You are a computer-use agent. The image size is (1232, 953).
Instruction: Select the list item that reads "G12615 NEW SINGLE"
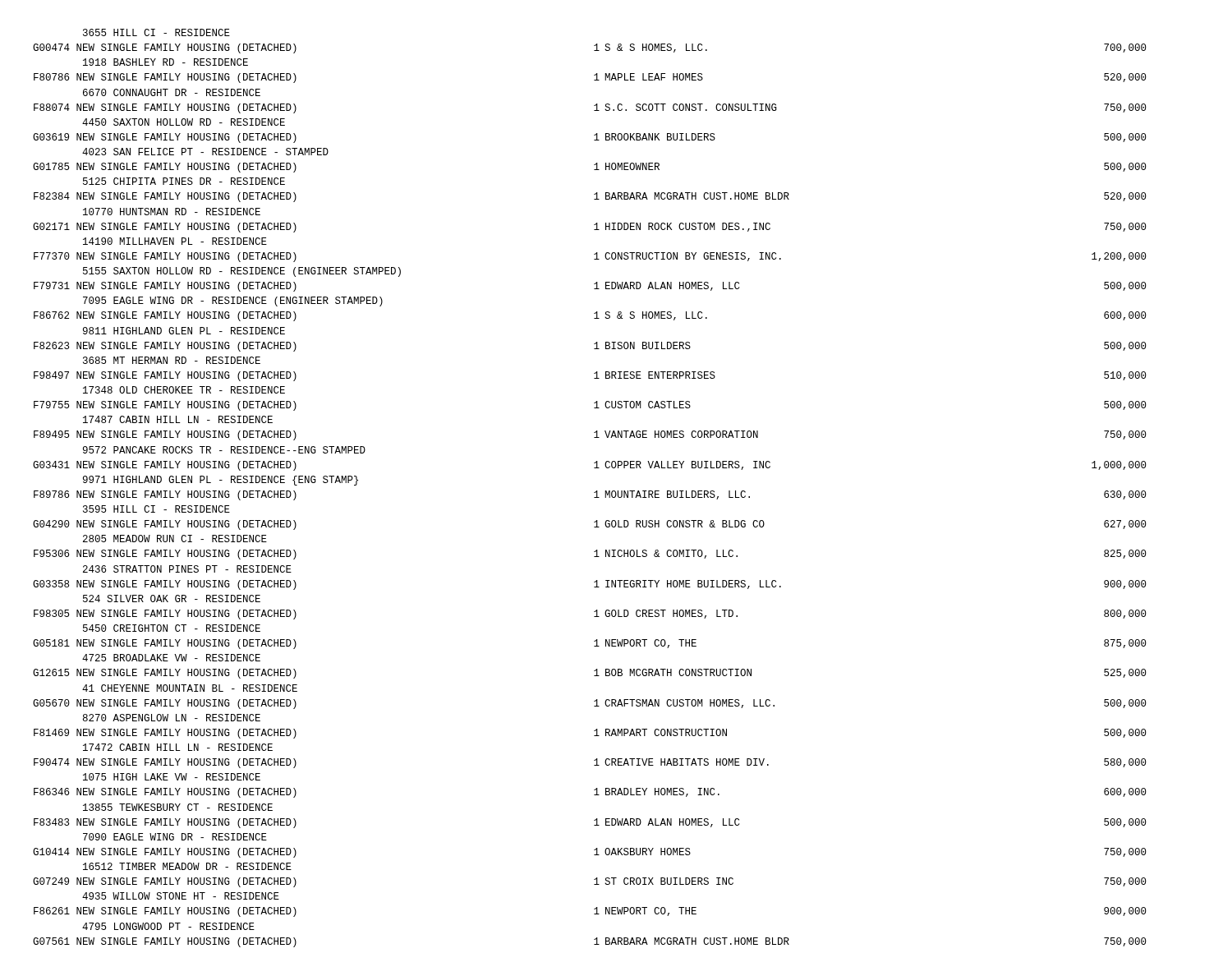pos(616,681)
